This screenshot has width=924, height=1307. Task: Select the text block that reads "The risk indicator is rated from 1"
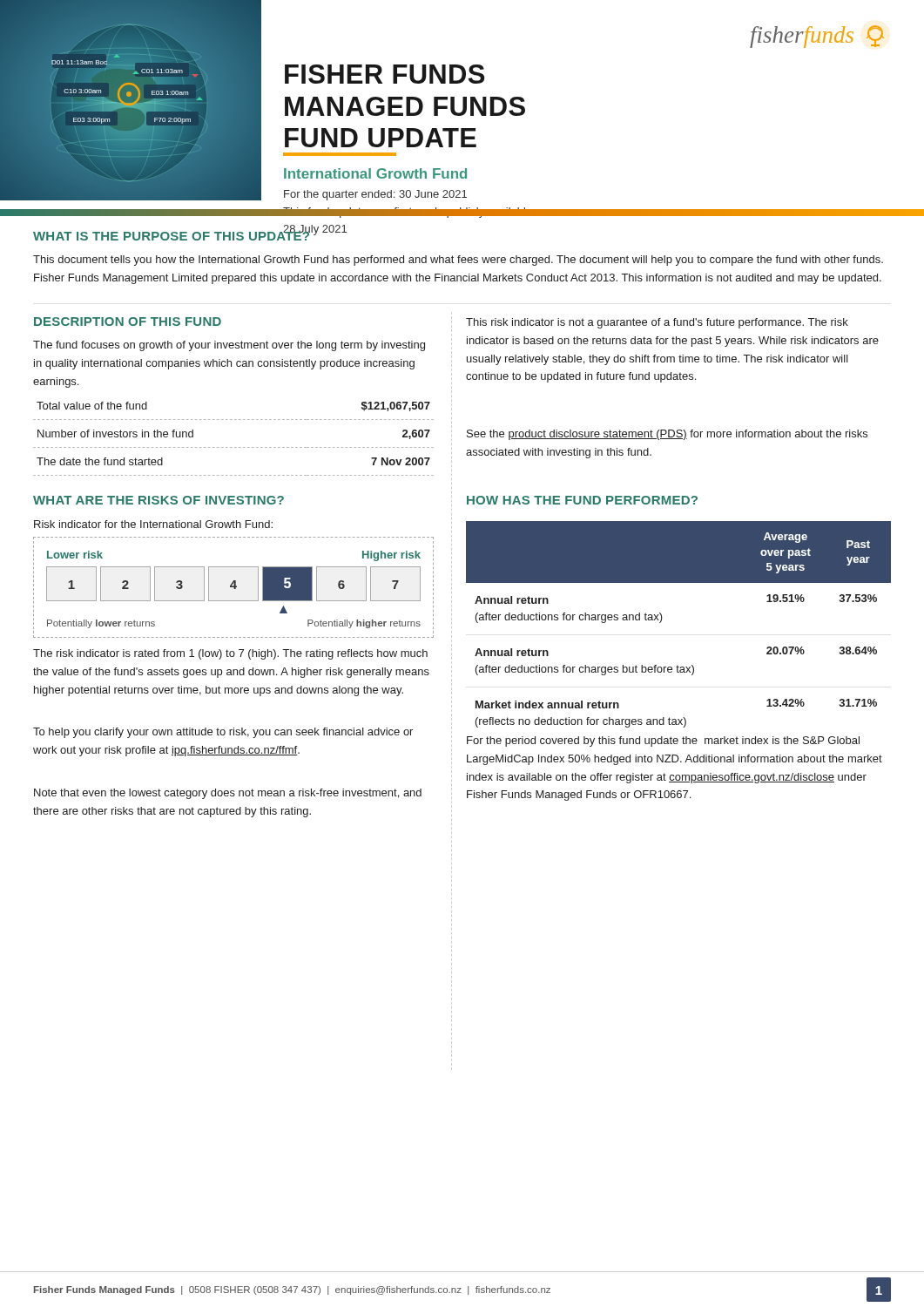tap(231, 671)
